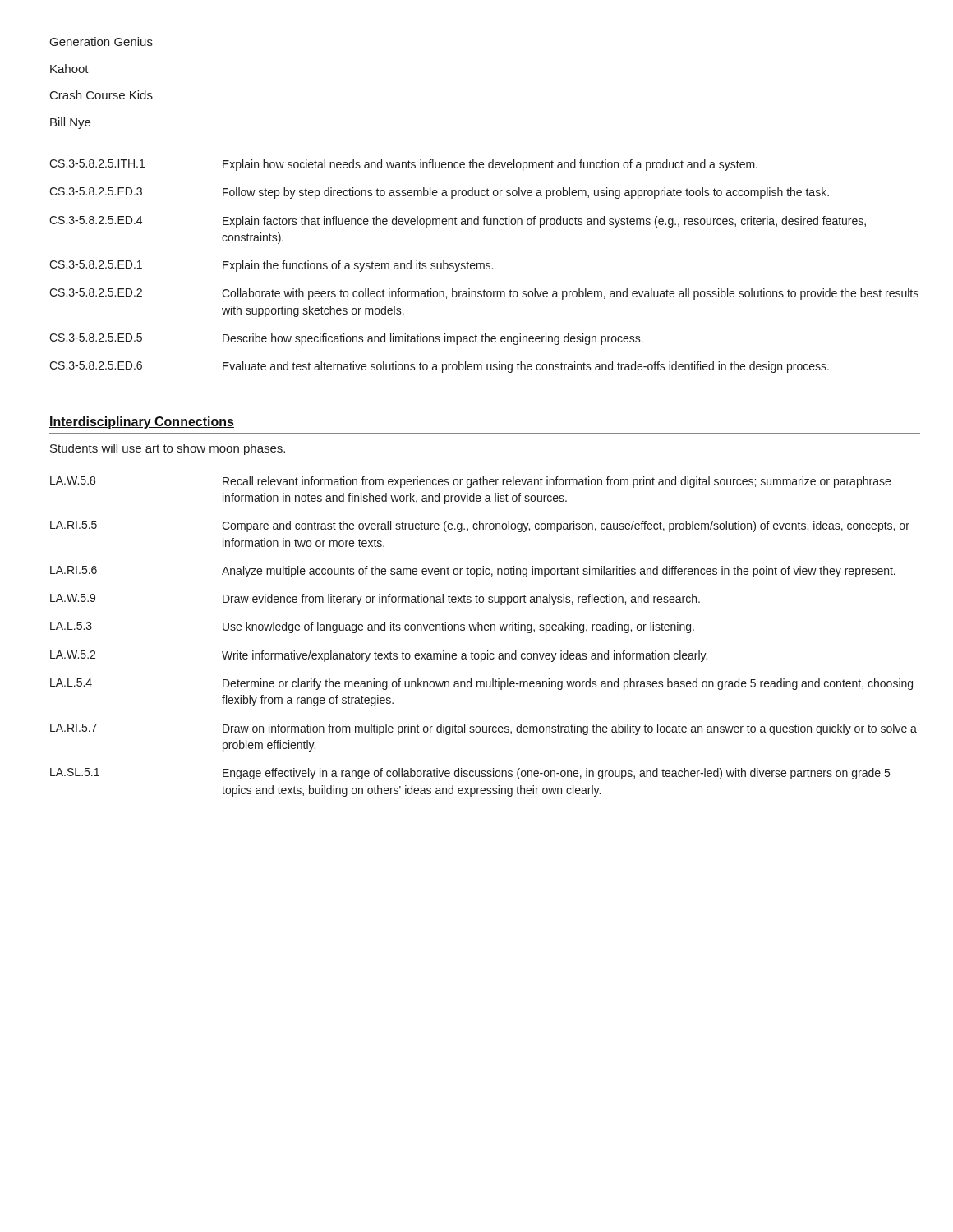The height and width of the screenshot is (1232, 953).
Task: Locate the list item with the text "LA.W.5.8 Recall relevant information from"
Action: click(x=485, y=489)
